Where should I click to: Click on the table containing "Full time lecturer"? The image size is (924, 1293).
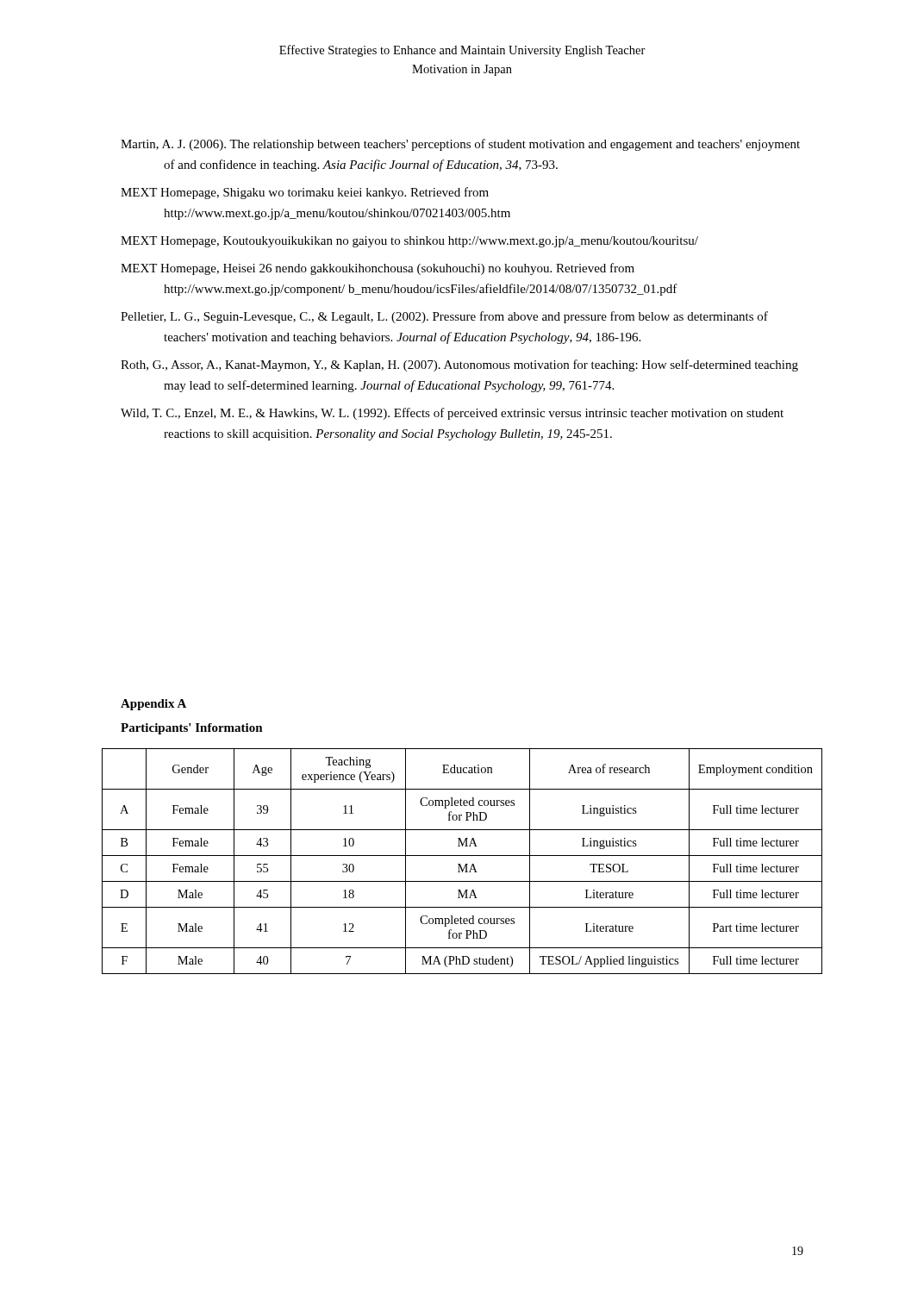click(x=462, y=861)
